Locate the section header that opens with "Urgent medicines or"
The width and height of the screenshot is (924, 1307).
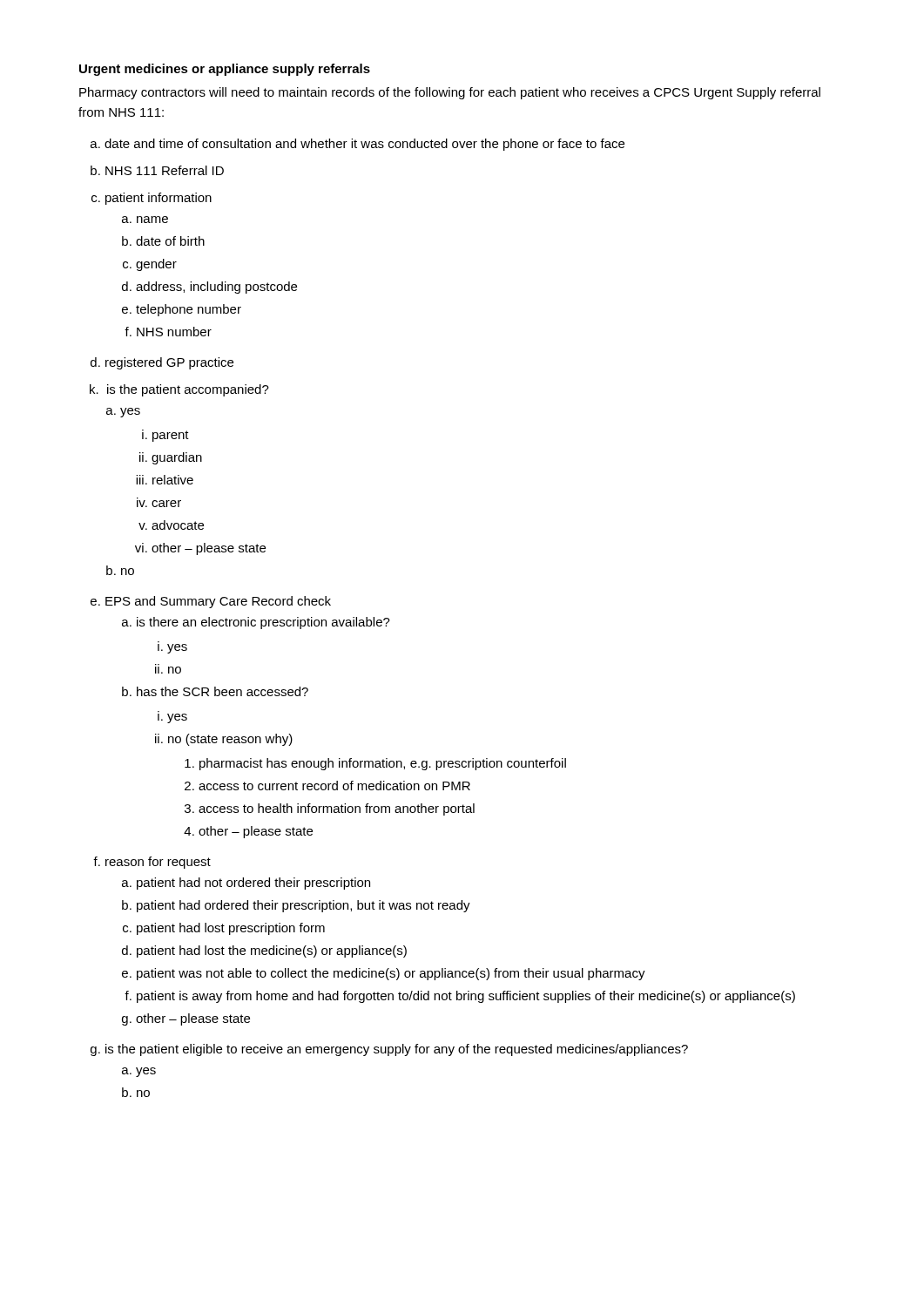click(x=224, y=68)
